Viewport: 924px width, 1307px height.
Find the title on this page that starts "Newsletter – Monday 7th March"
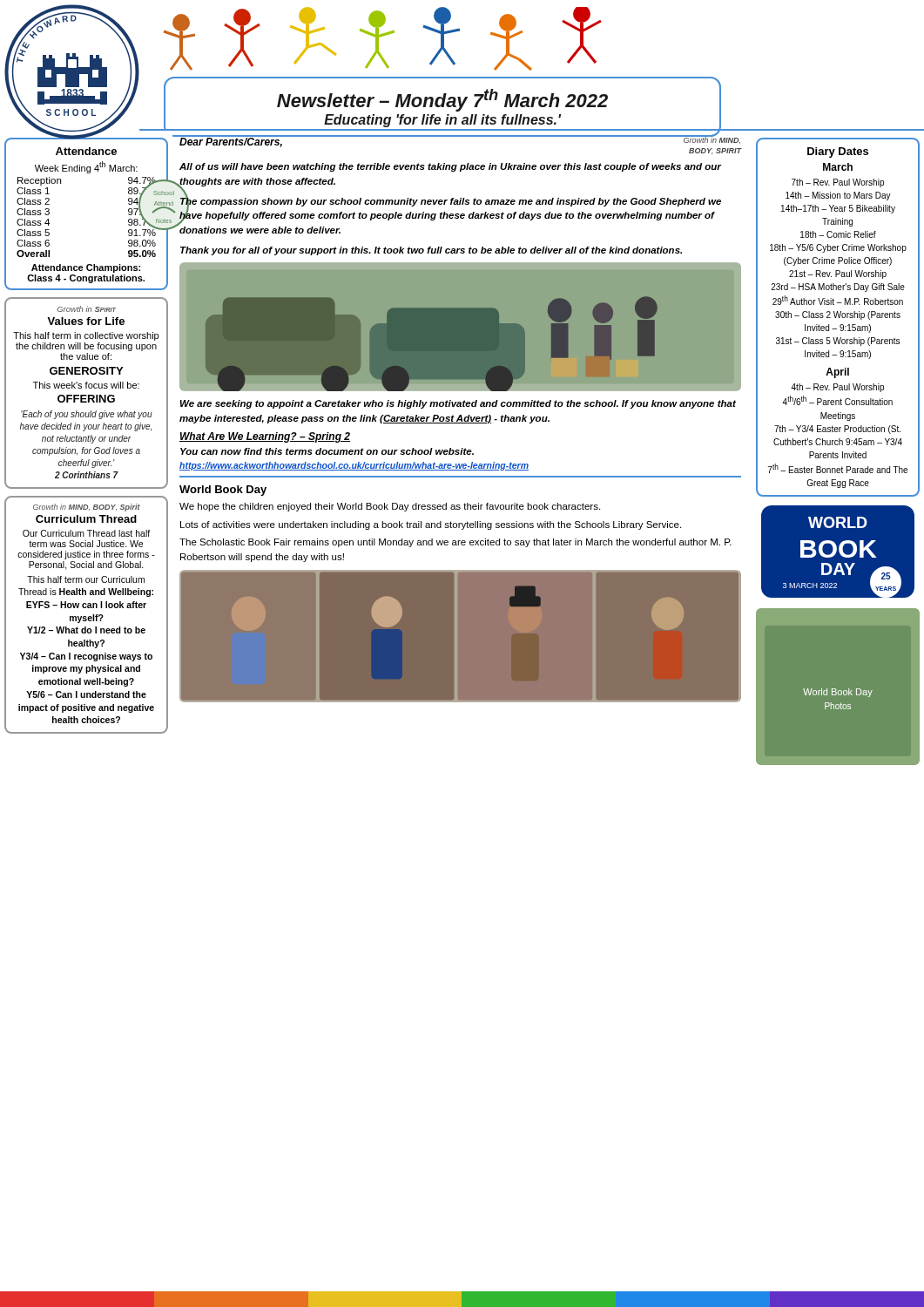click(x=442, y=107)
